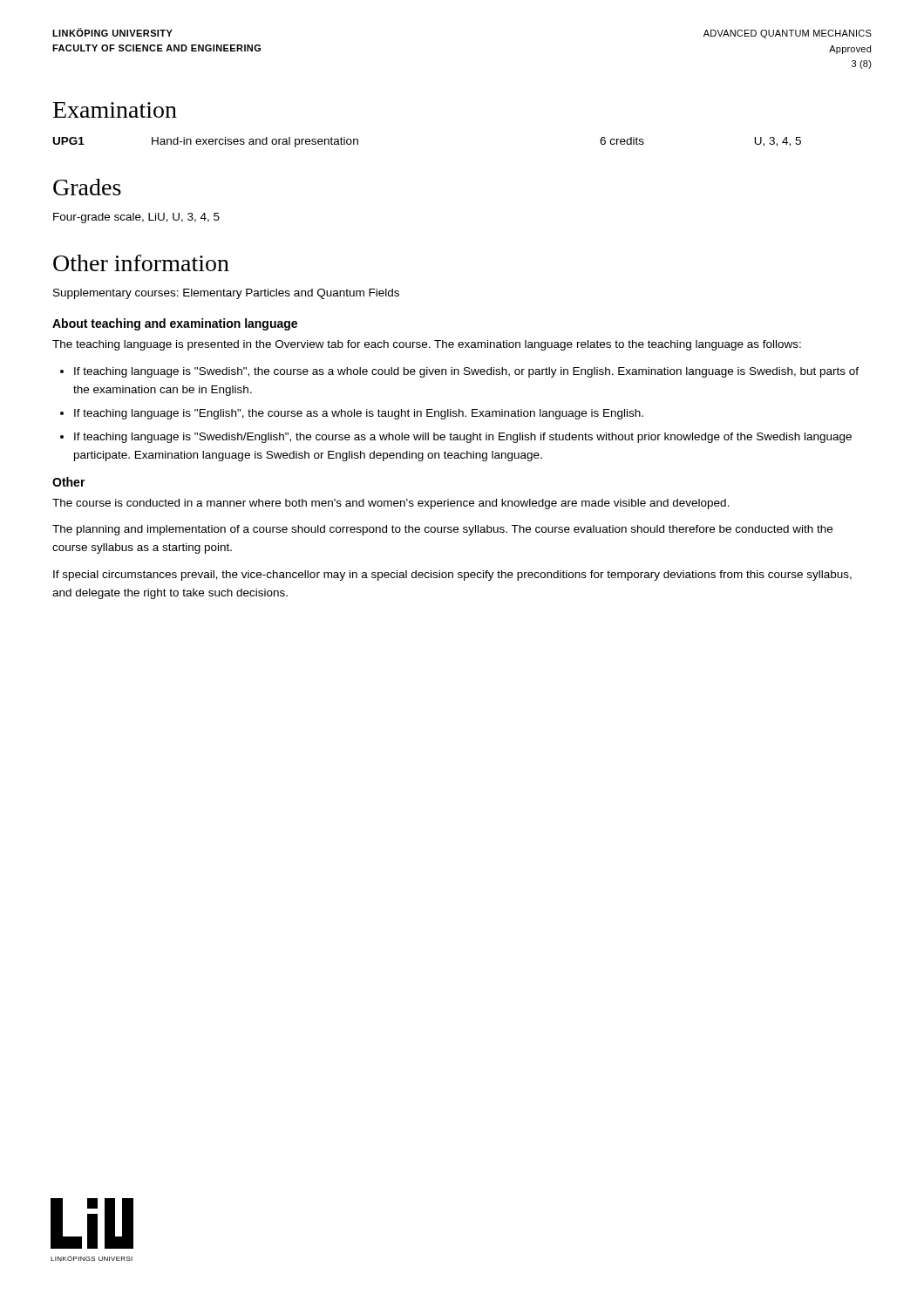Image resolution: width=924 pixels, height=1308 pixels.
Task: Select the text block that says "The teaching language is presented in the Overview"
Action: pyautogui.click(x=427, y=344)
